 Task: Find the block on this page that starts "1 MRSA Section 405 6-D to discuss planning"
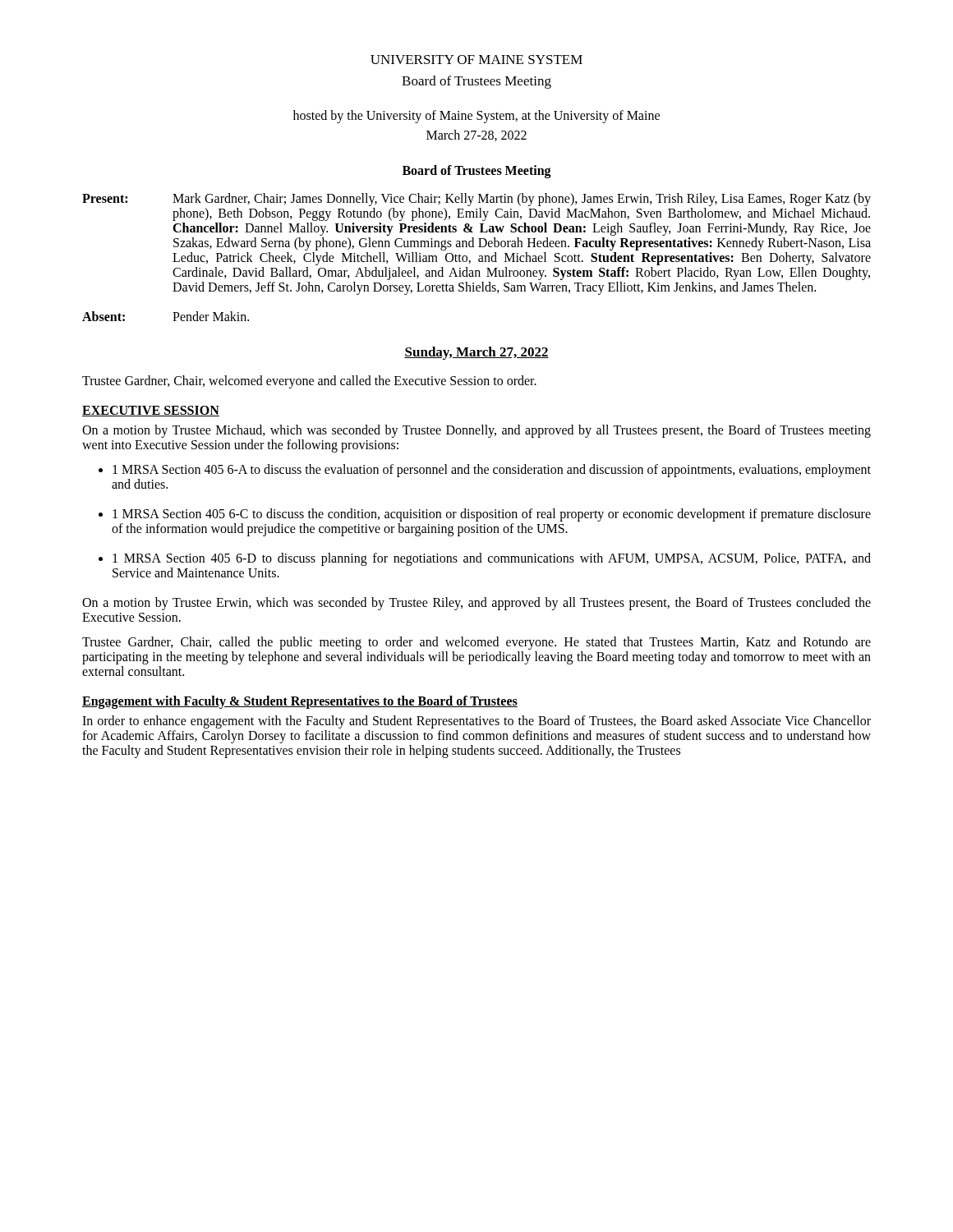(x=491, y=565)
